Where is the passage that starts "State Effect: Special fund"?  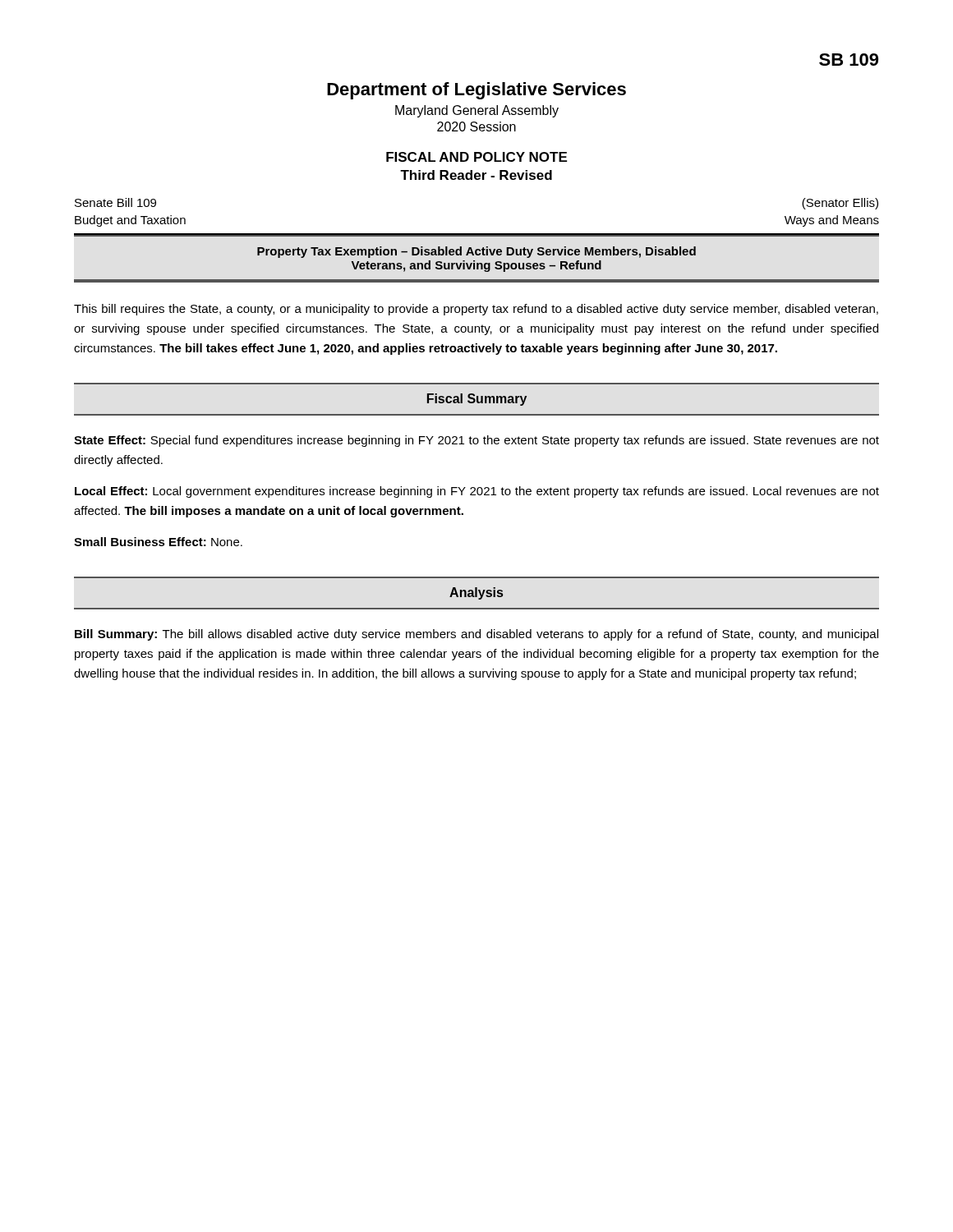tap(476, 450)
